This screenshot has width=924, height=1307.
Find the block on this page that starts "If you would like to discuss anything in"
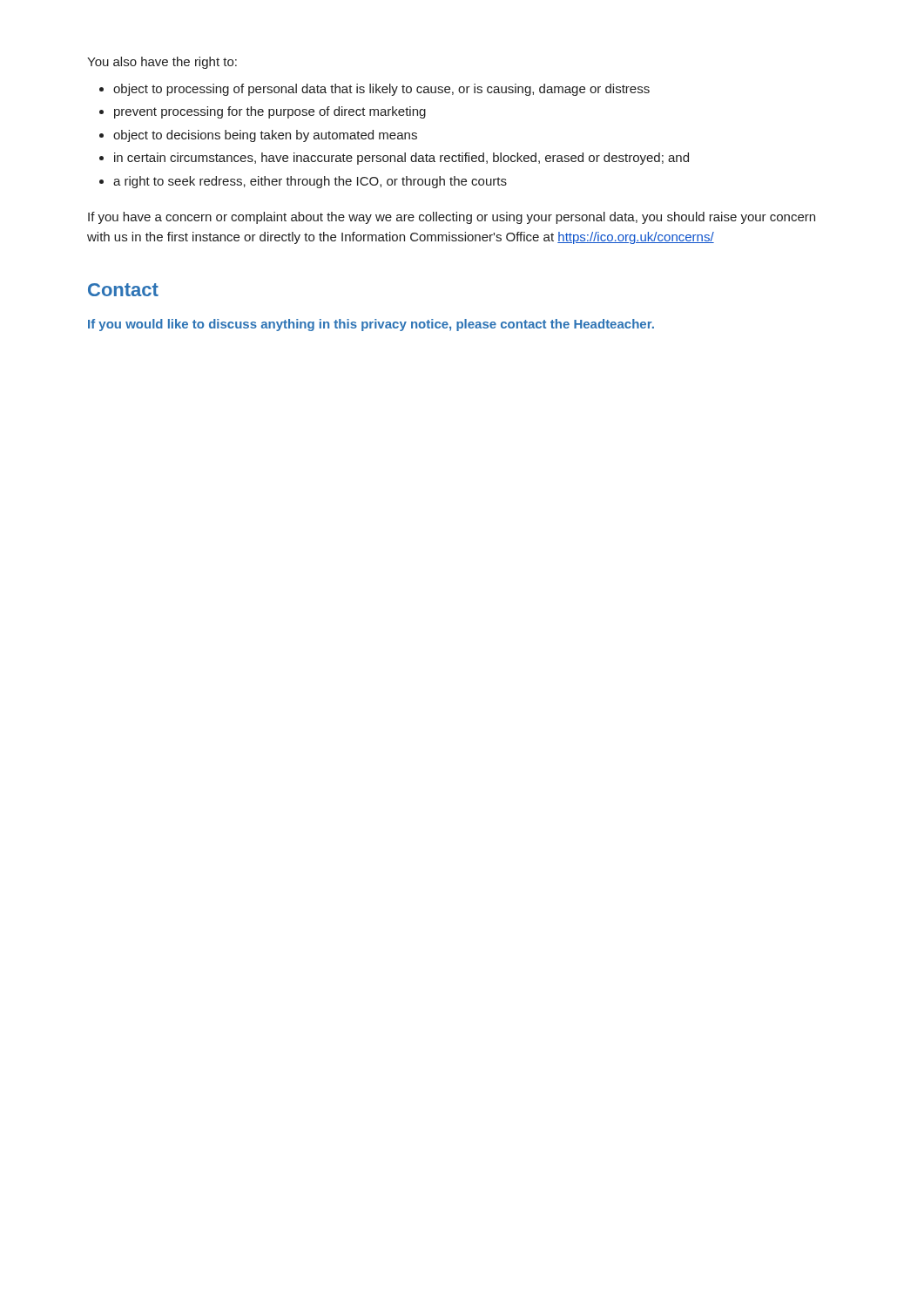pos(462,323)
